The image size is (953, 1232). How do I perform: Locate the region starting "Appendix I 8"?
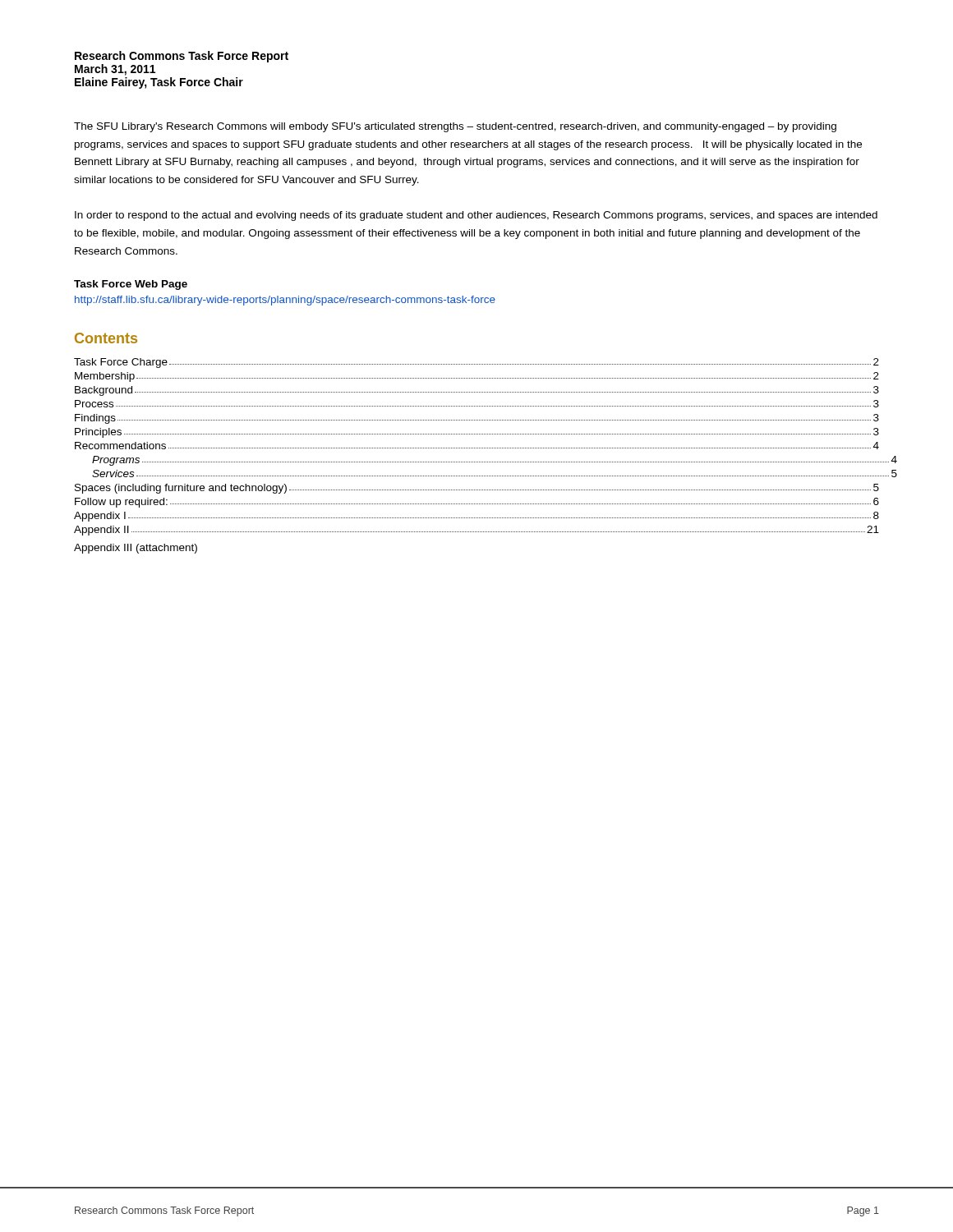(x=476, y=515)
